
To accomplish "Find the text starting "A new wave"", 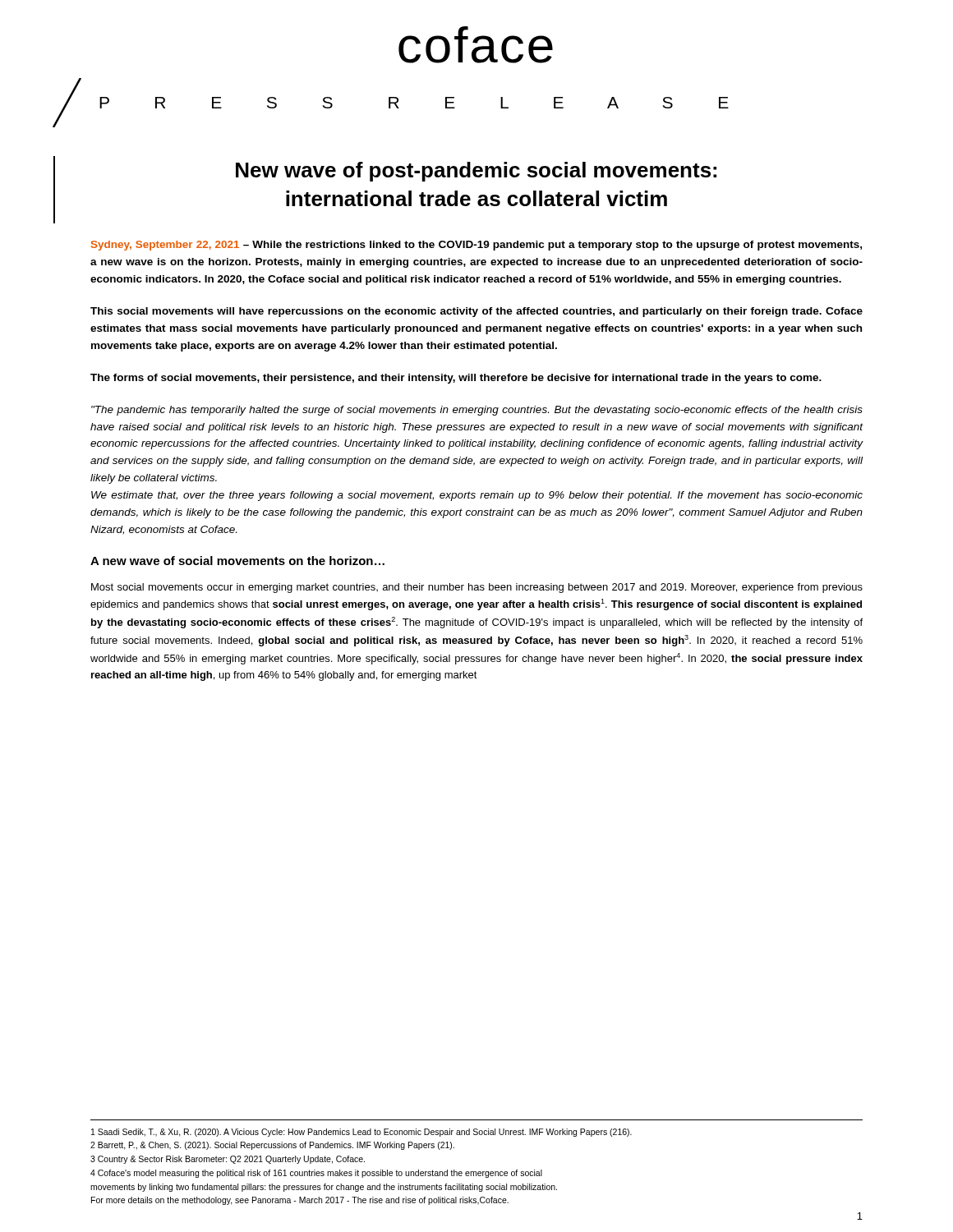I will pos(238,561).
